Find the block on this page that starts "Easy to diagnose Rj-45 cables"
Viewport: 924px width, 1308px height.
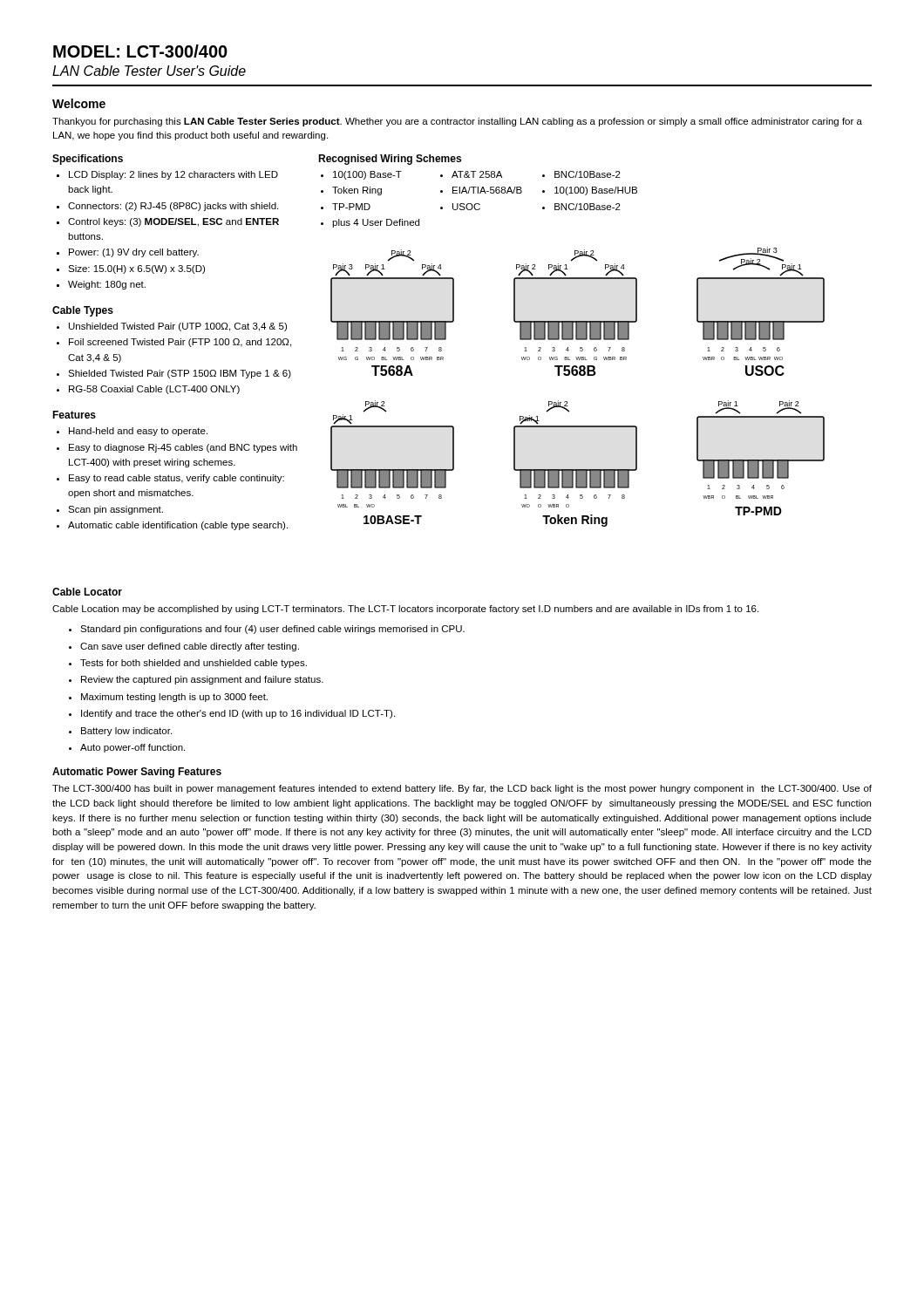(x=184, y=455)
